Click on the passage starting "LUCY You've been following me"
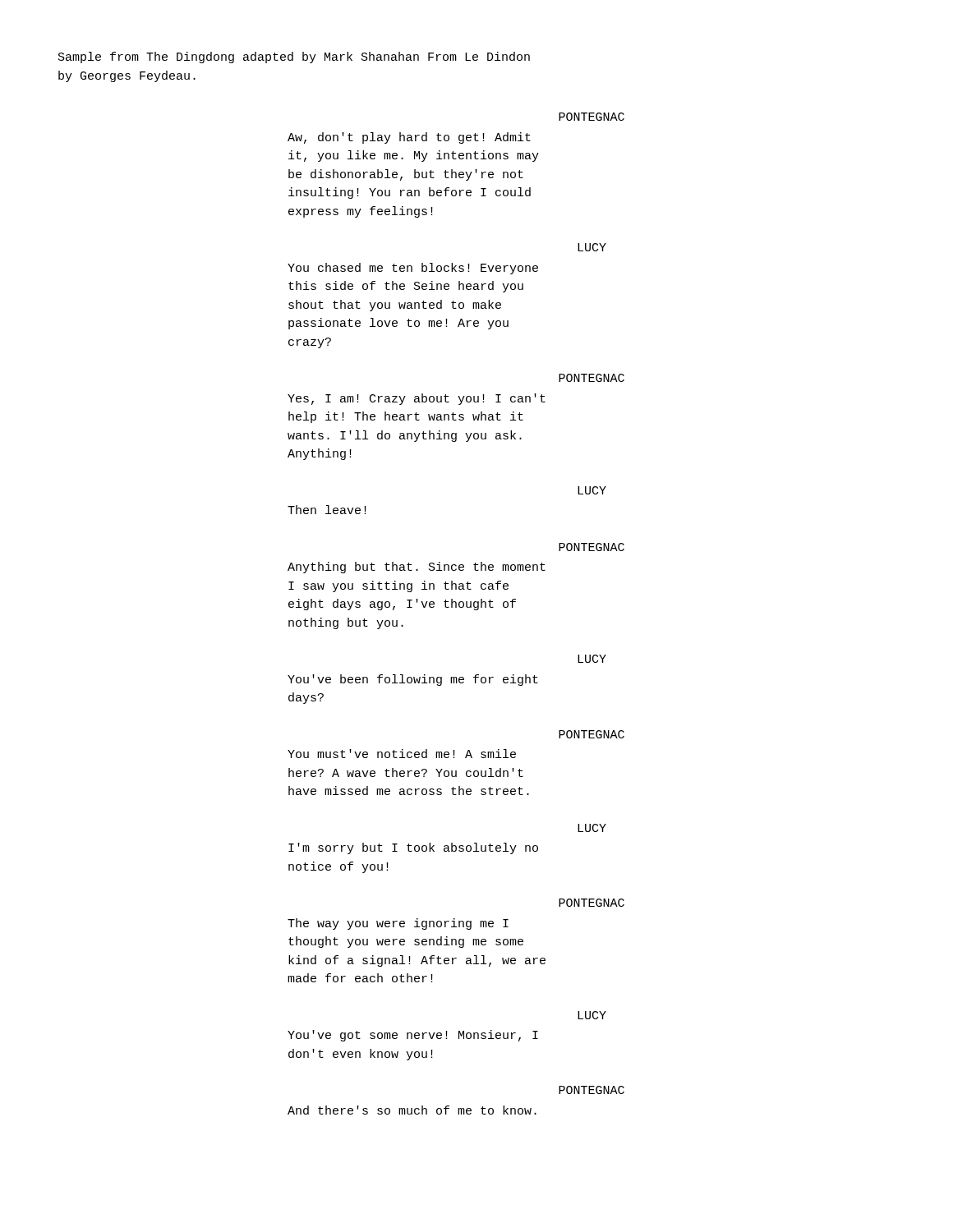 (x=592, y=659)
